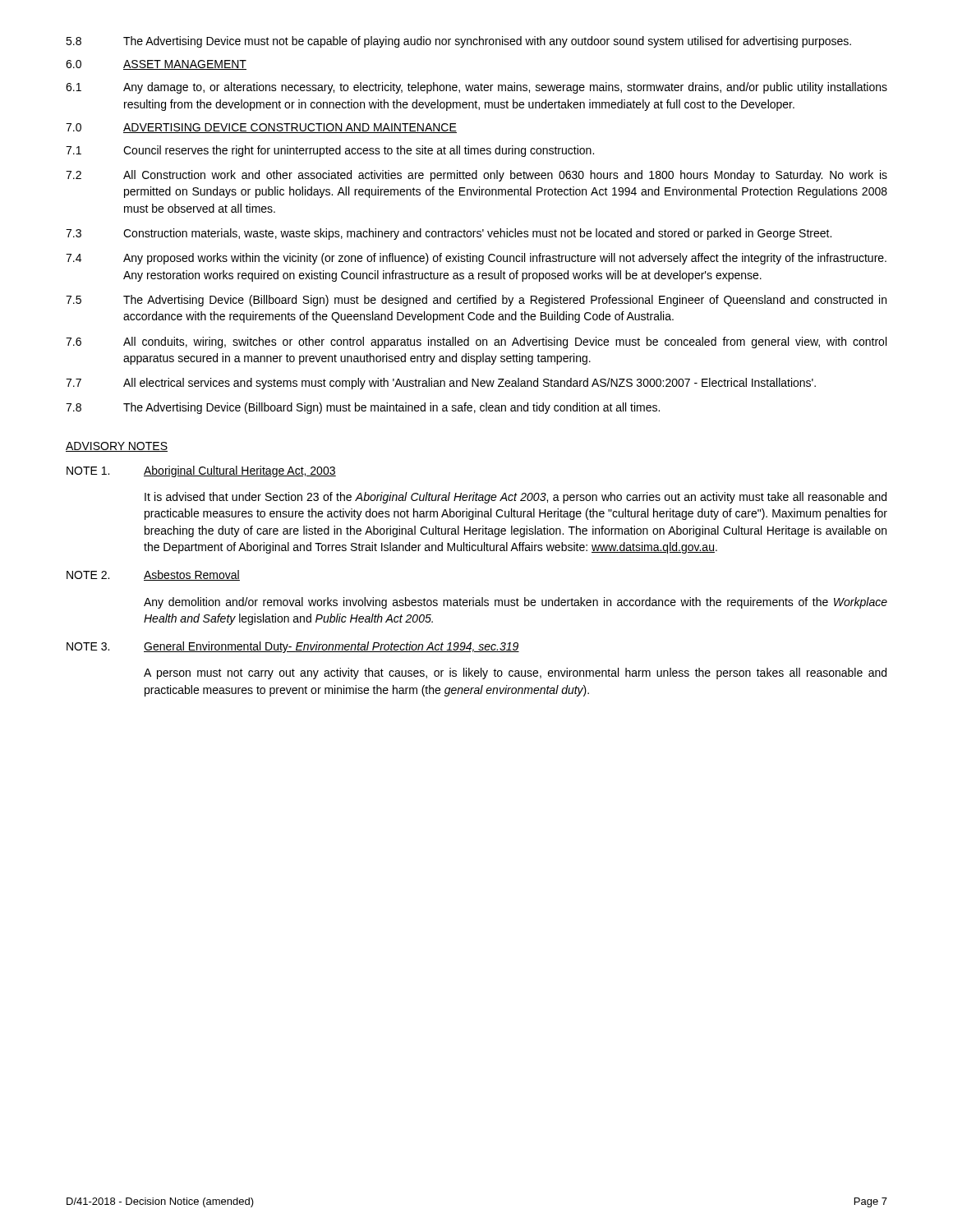Locate the list item that reads "7.8 The Advertising Device (Billboard"
The height and width of the screenshot is (1232, 953).
pyautogui.click(x=476, y=408)
